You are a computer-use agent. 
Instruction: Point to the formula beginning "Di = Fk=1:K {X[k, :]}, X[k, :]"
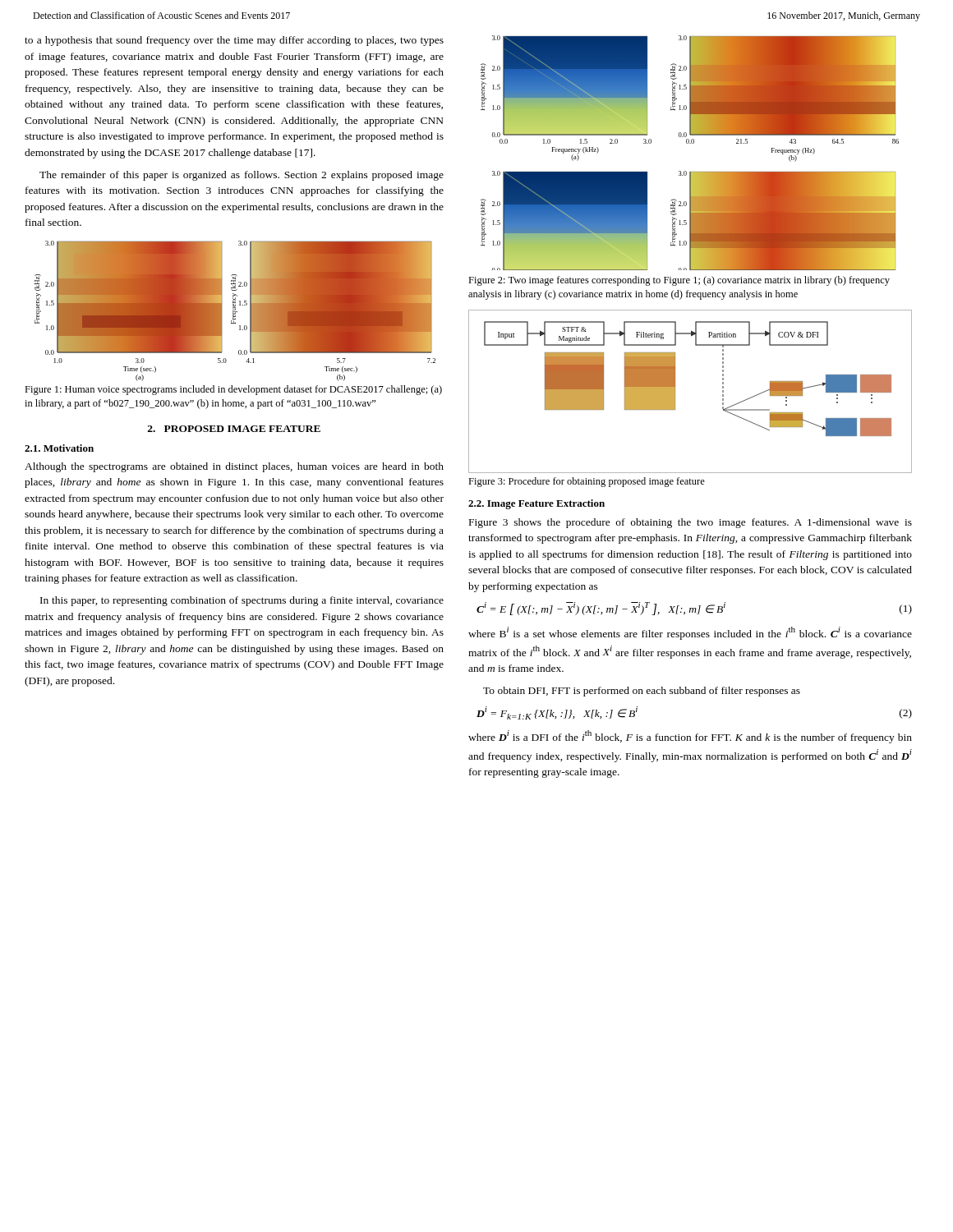click(547, 713)
